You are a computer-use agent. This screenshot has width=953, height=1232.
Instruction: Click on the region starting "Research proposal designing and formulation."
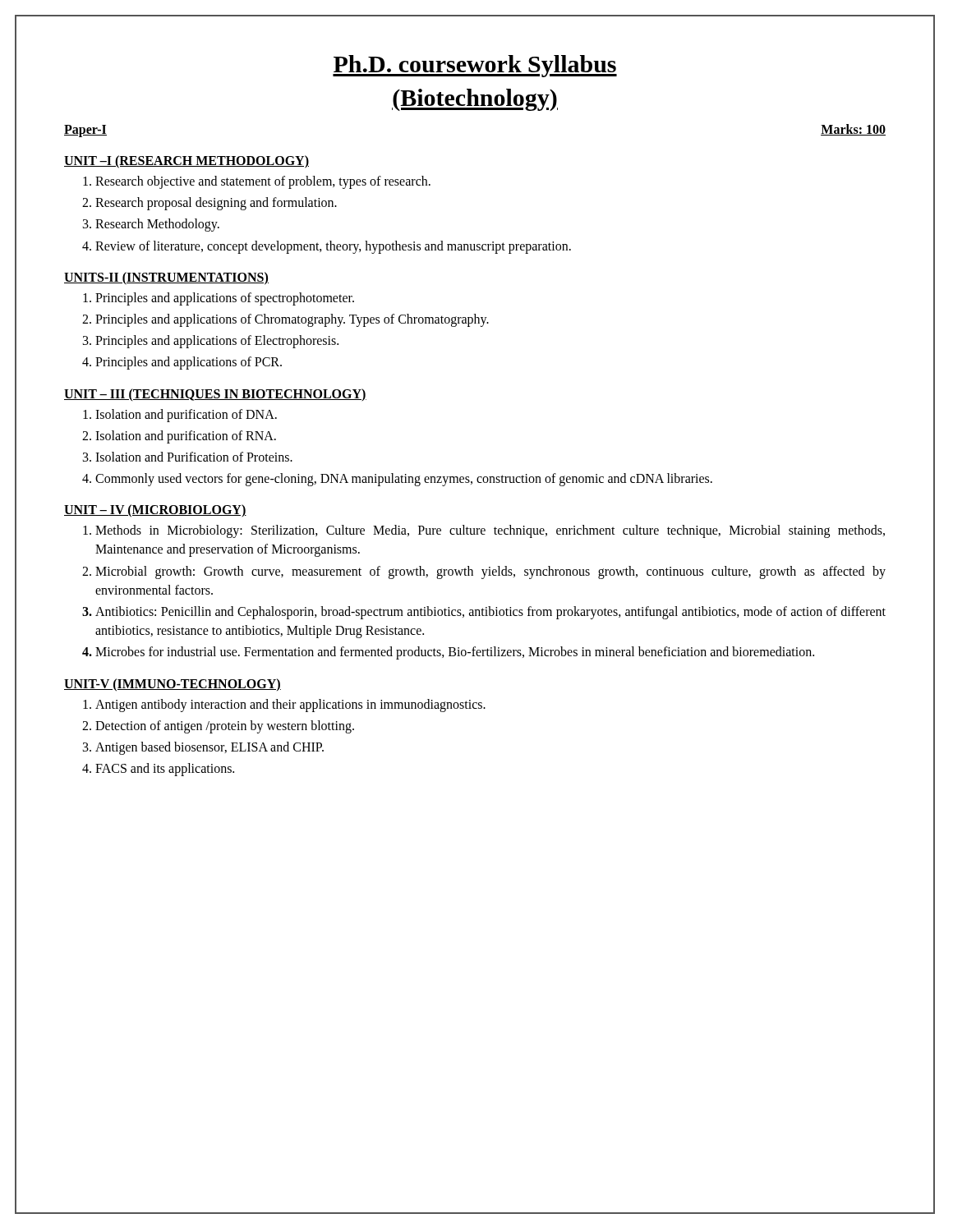point(216,204)
